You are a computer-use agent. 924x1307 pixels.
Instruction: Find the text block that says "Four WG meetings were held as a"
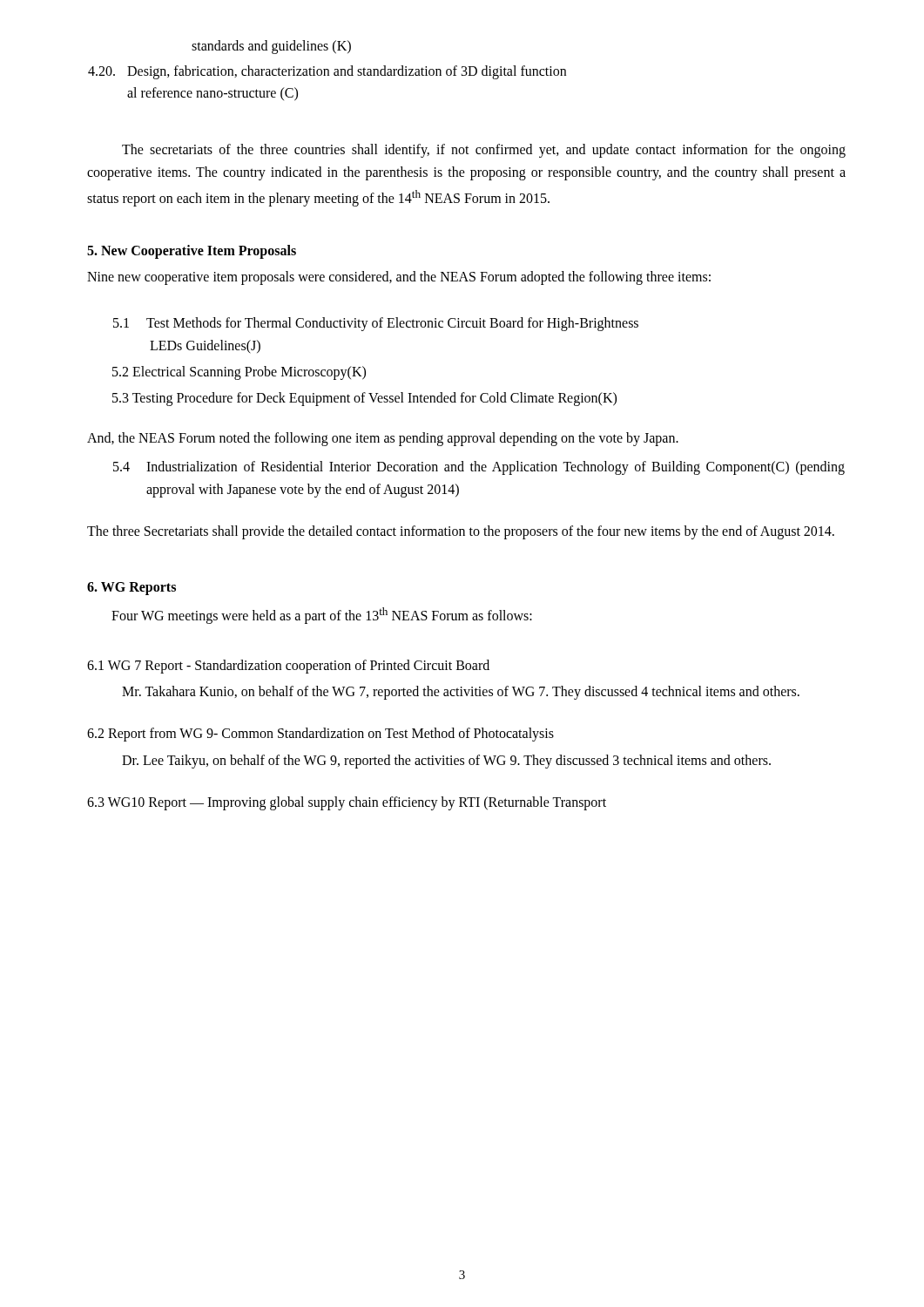point(322,614)
